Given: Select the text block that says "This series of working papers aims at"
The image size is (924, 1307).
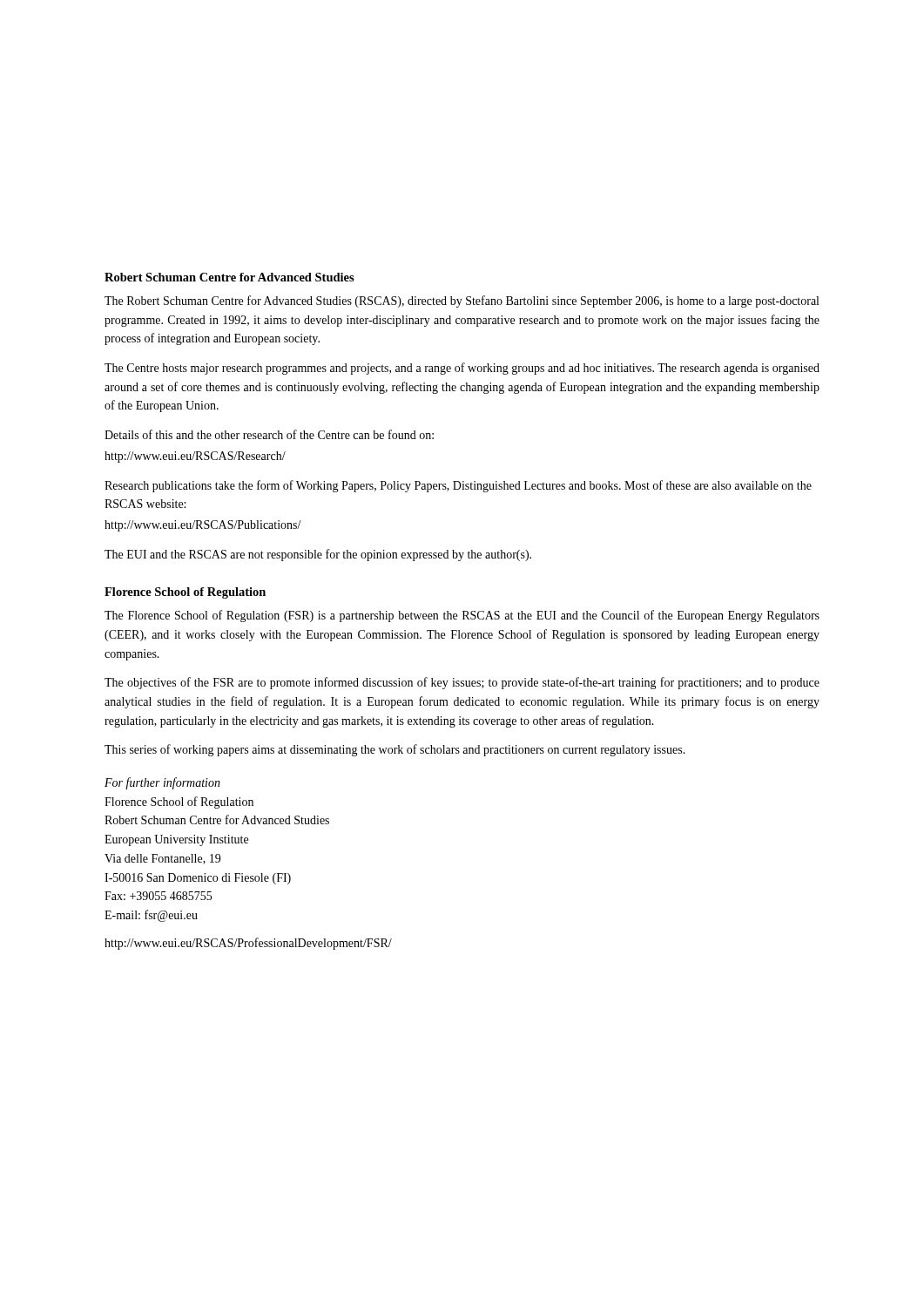Looking at the screenshot, I should coord(395,750).
